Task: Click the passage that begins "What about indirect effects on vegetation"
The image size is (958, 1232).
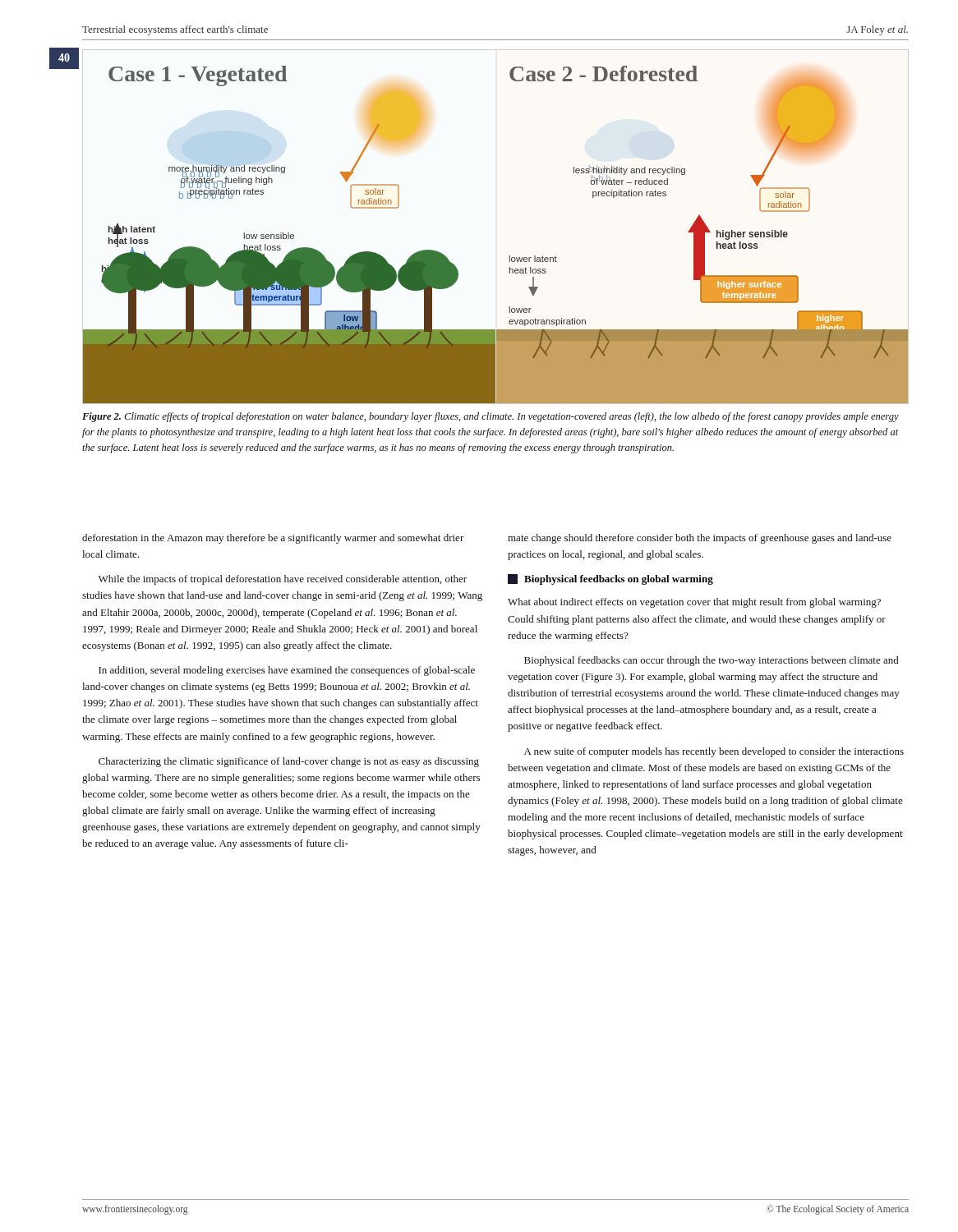Action: point(708,726)
